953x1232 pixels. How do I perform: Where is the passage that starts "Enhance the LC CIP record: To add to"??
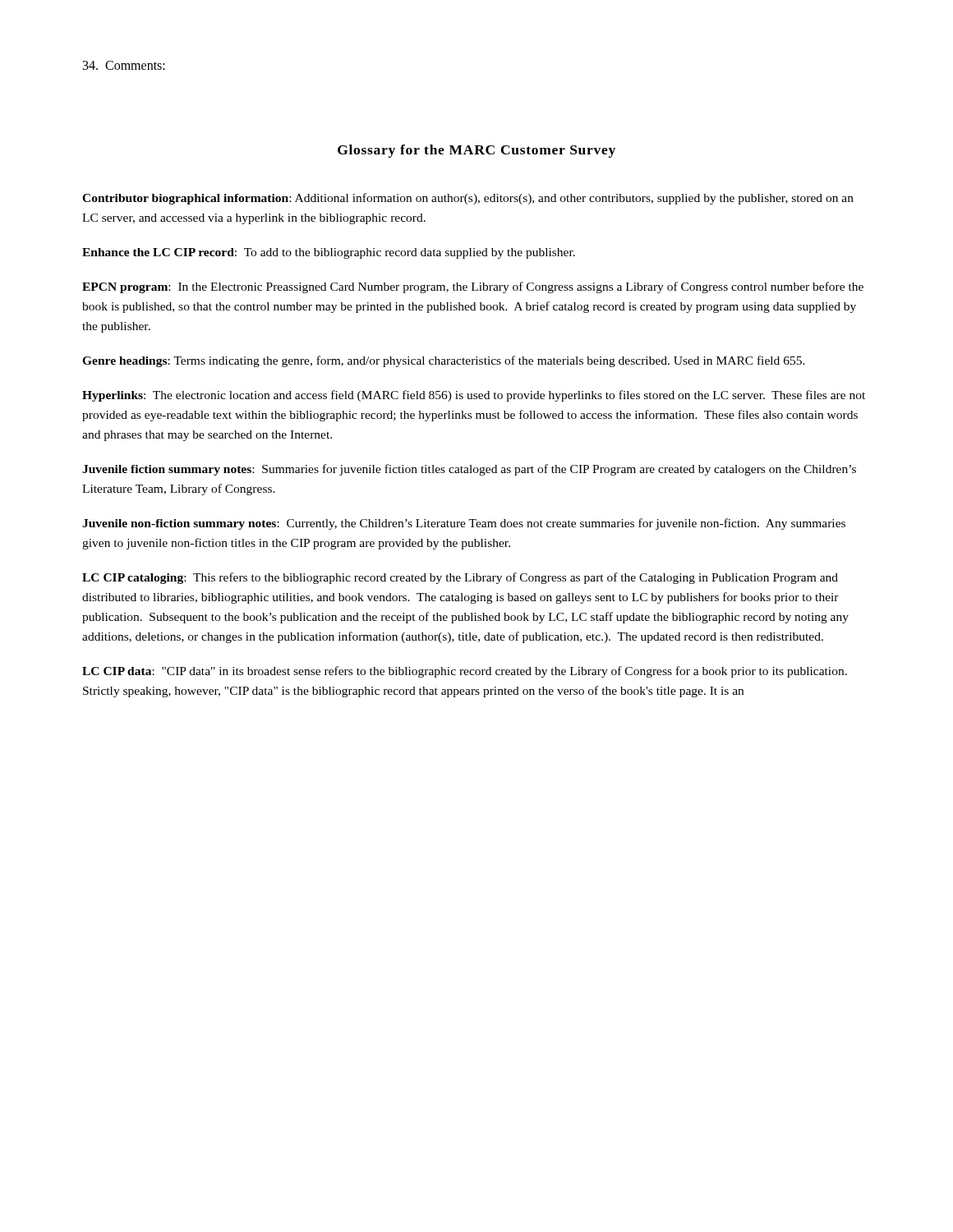[329, 252]
